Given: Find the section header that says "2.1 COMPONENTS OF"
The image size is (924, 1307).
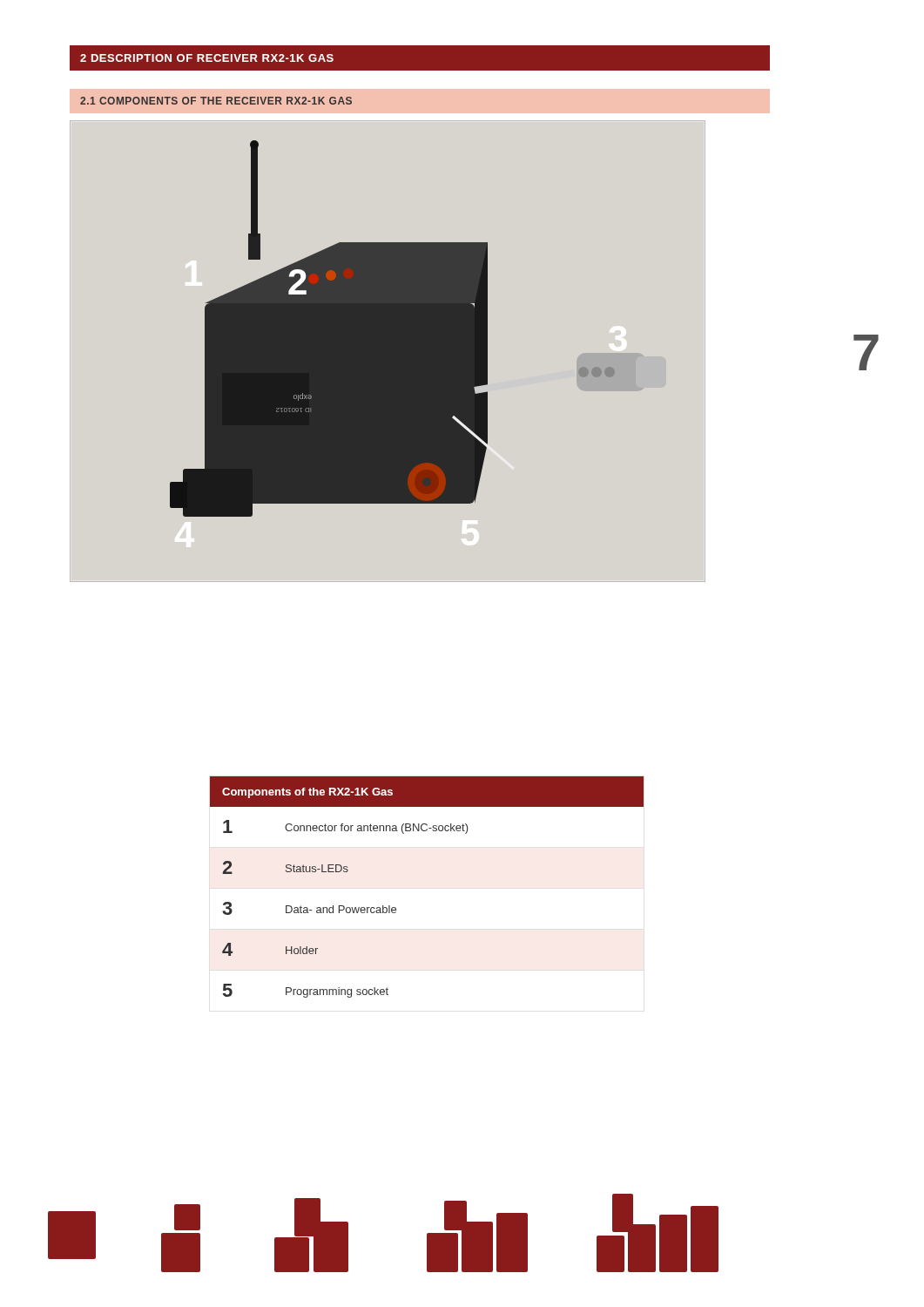Looking at the screenshot, I should point(216,101).
